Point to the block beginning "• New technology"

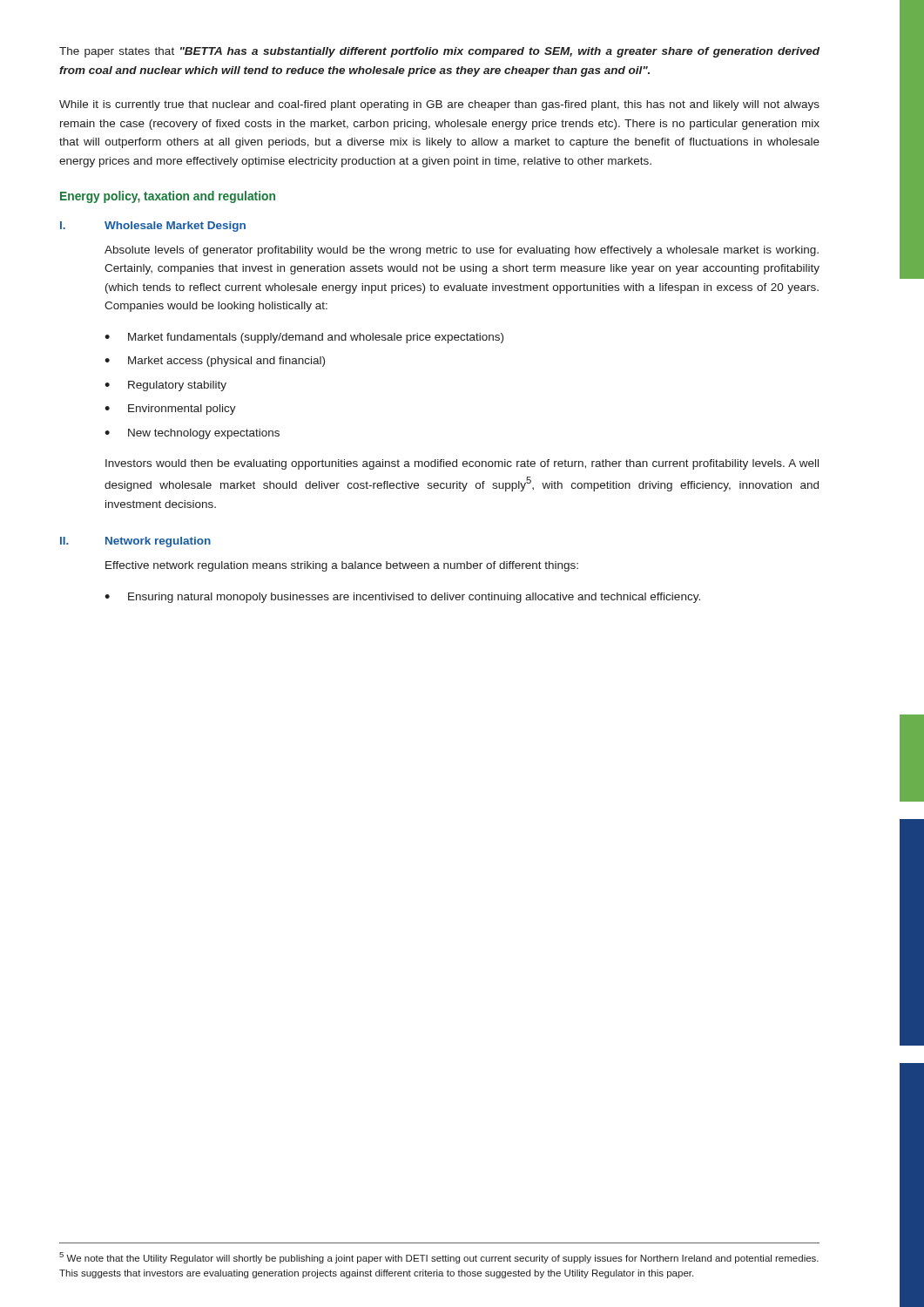[x=192, y=434]
